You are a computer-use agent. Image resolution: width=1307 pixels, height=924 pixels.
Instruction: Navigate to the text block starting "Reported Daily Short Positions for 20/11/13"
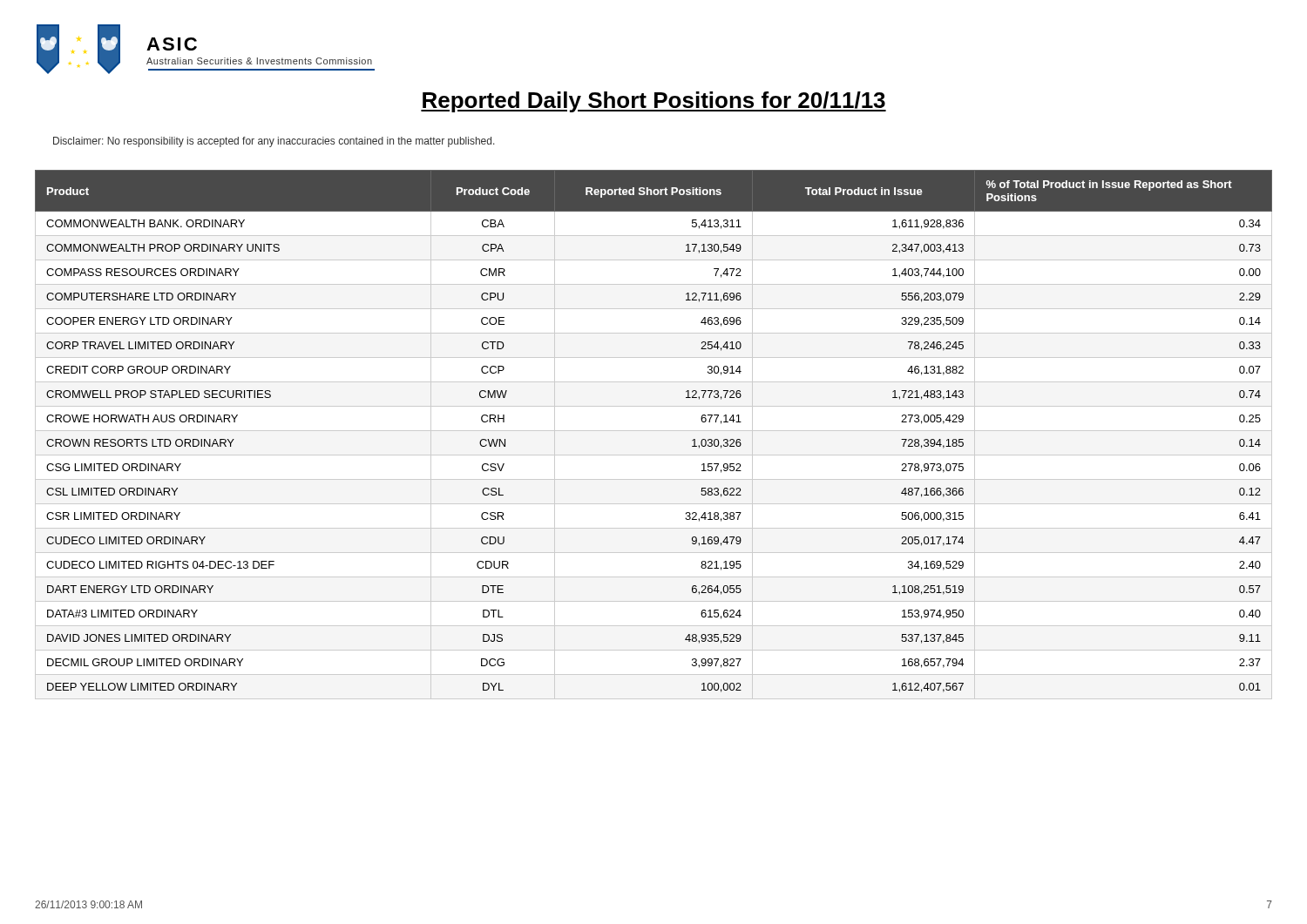coord(654,101)
